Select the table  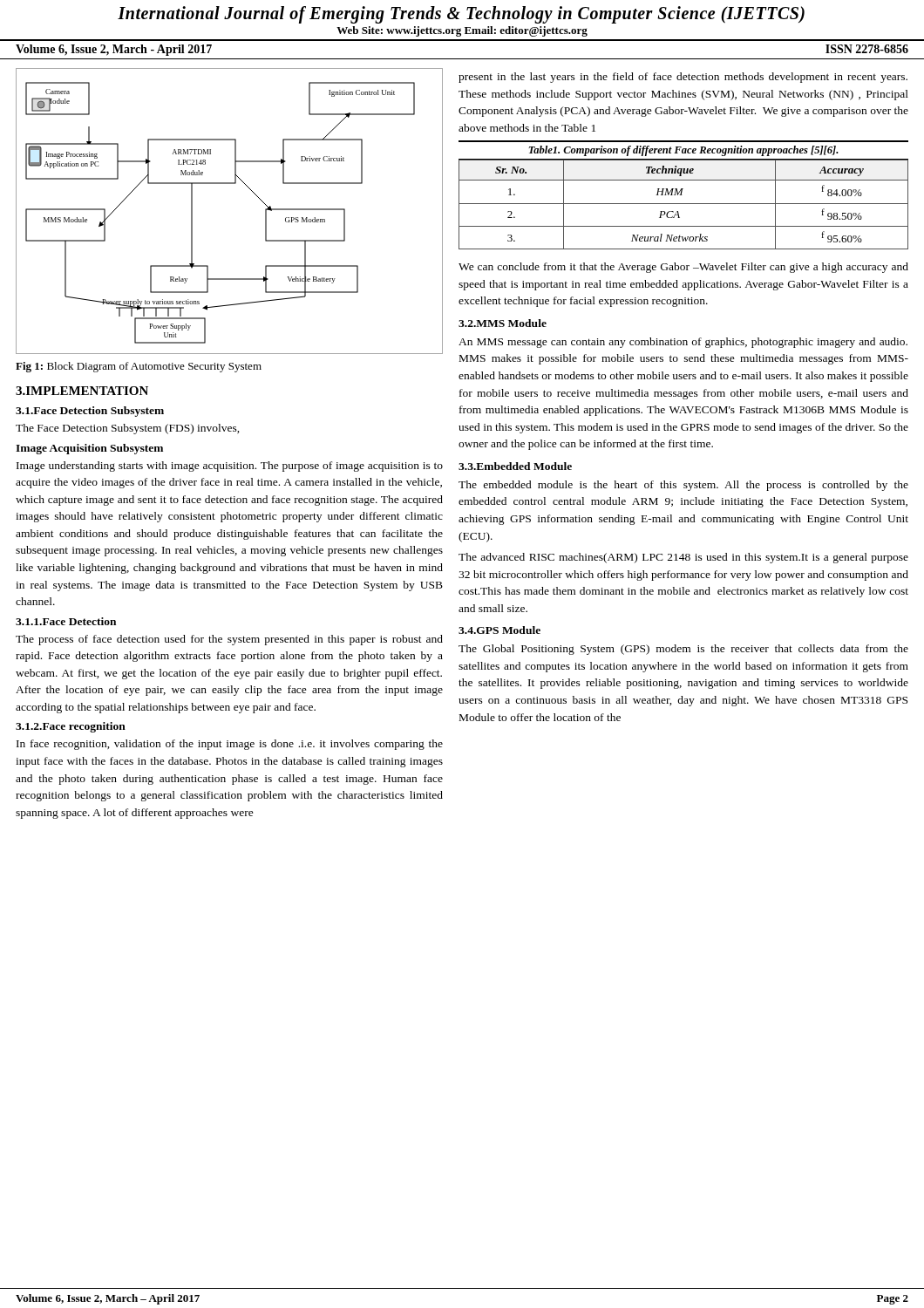(683, 205)
